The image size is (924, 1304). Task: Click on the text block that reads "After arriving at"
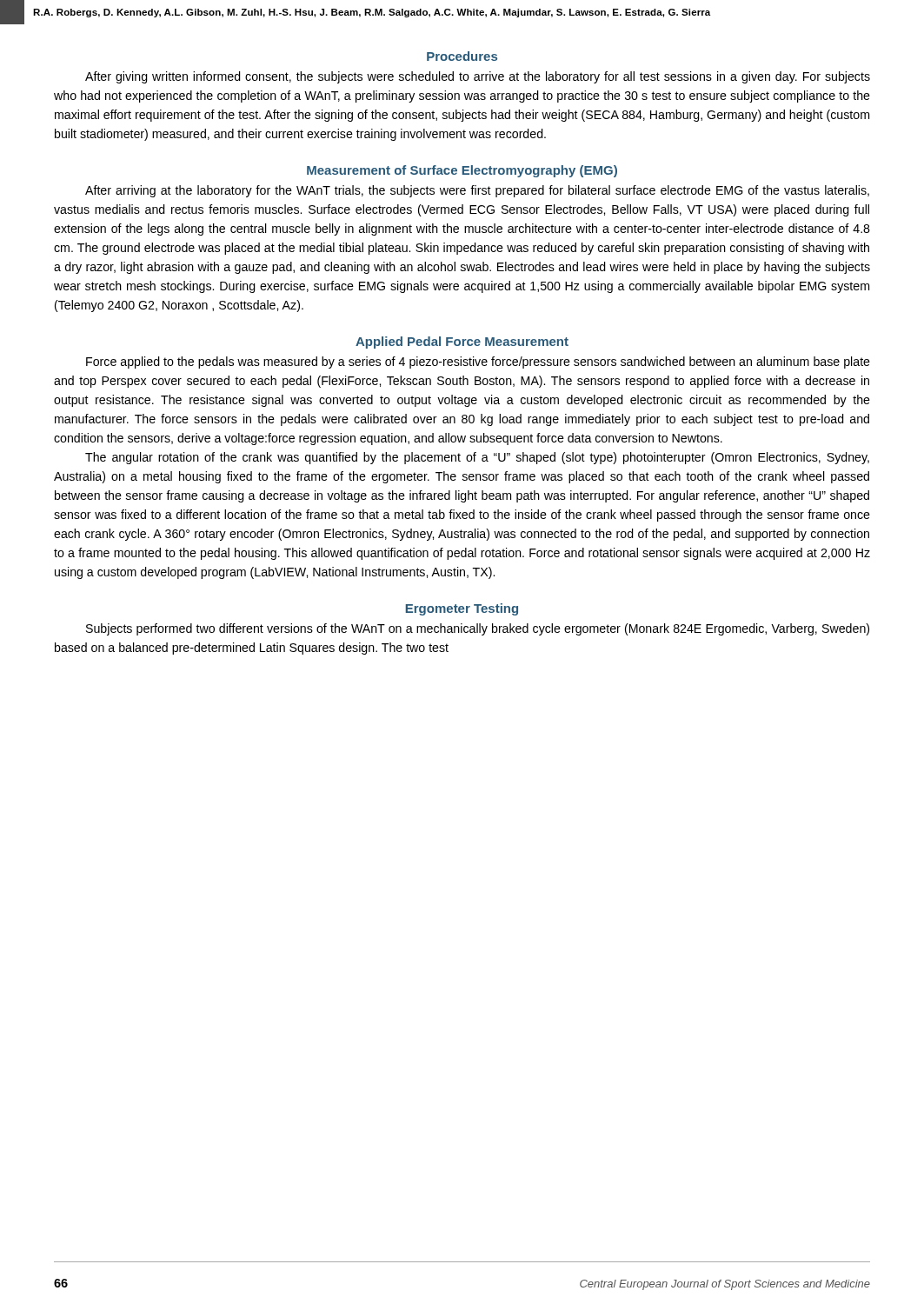(x=462, y=248)
